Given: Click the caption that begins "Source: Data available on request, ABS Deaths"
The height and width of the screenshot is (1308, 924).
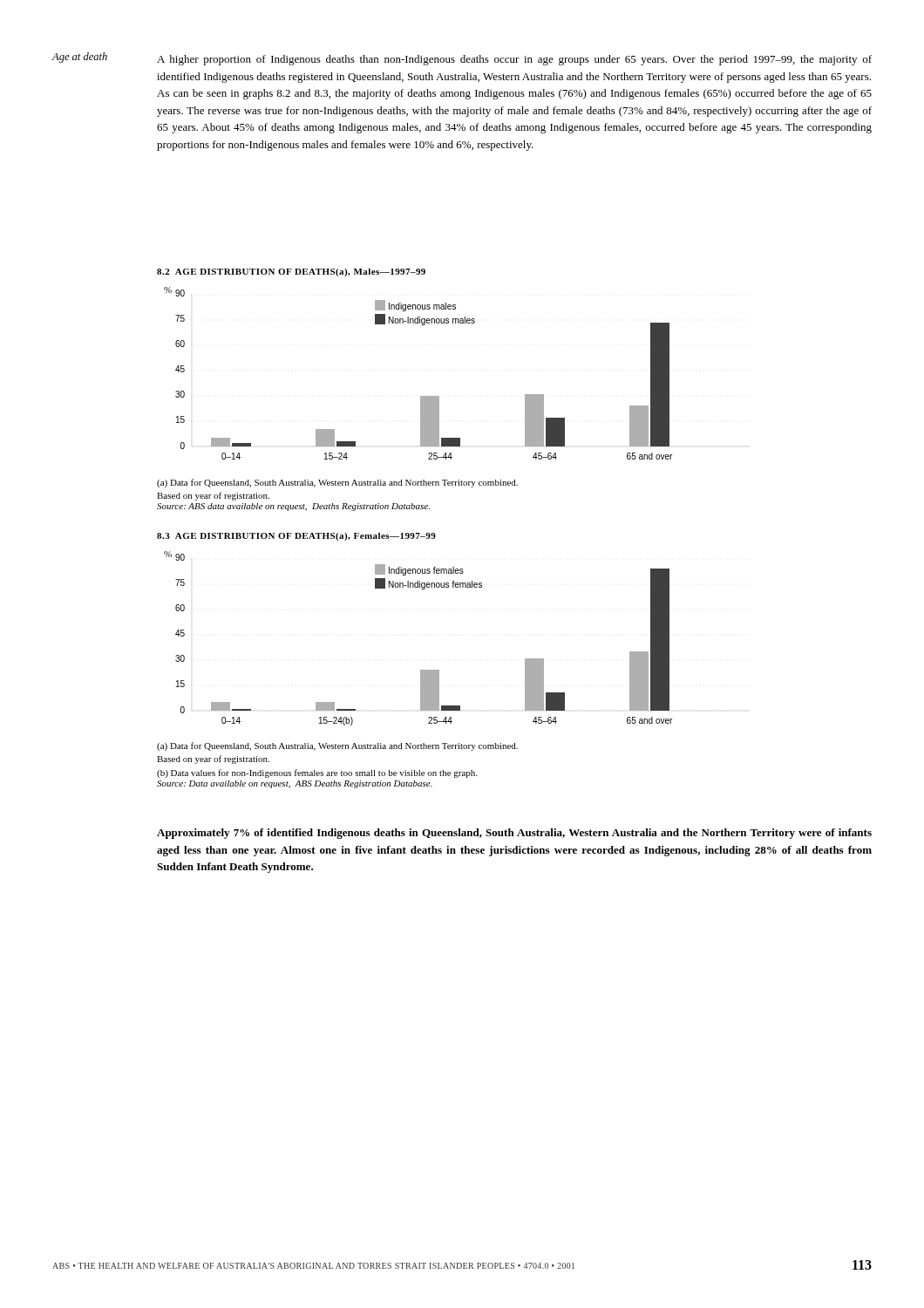Looking at the screenshot, I should click(295, 783).
